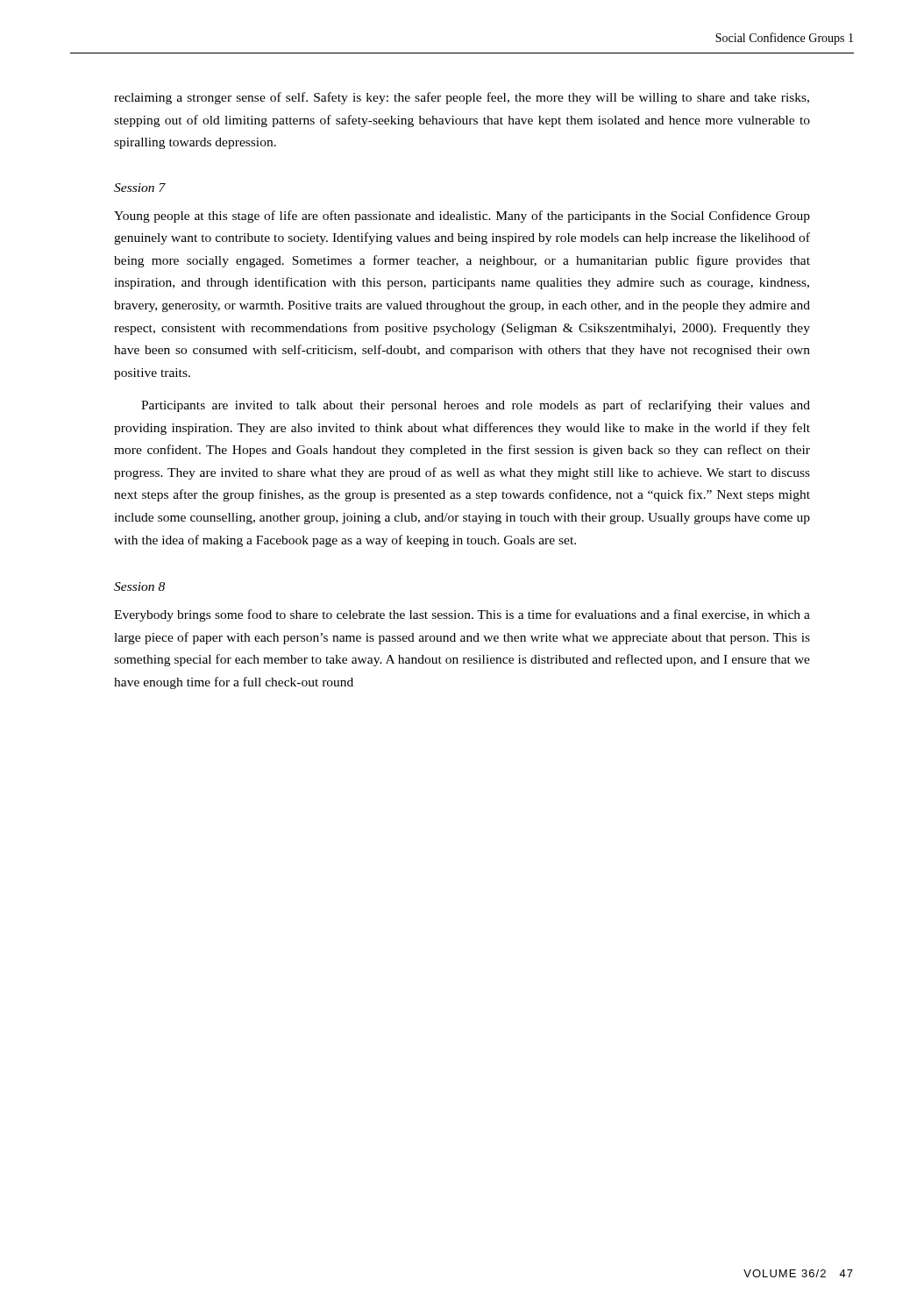This screenshot has width=924, height=1315.
Task: Select the text block that says "Participants are invited to talk about their"
Action: pyautogui.click(x=462, y=472)
